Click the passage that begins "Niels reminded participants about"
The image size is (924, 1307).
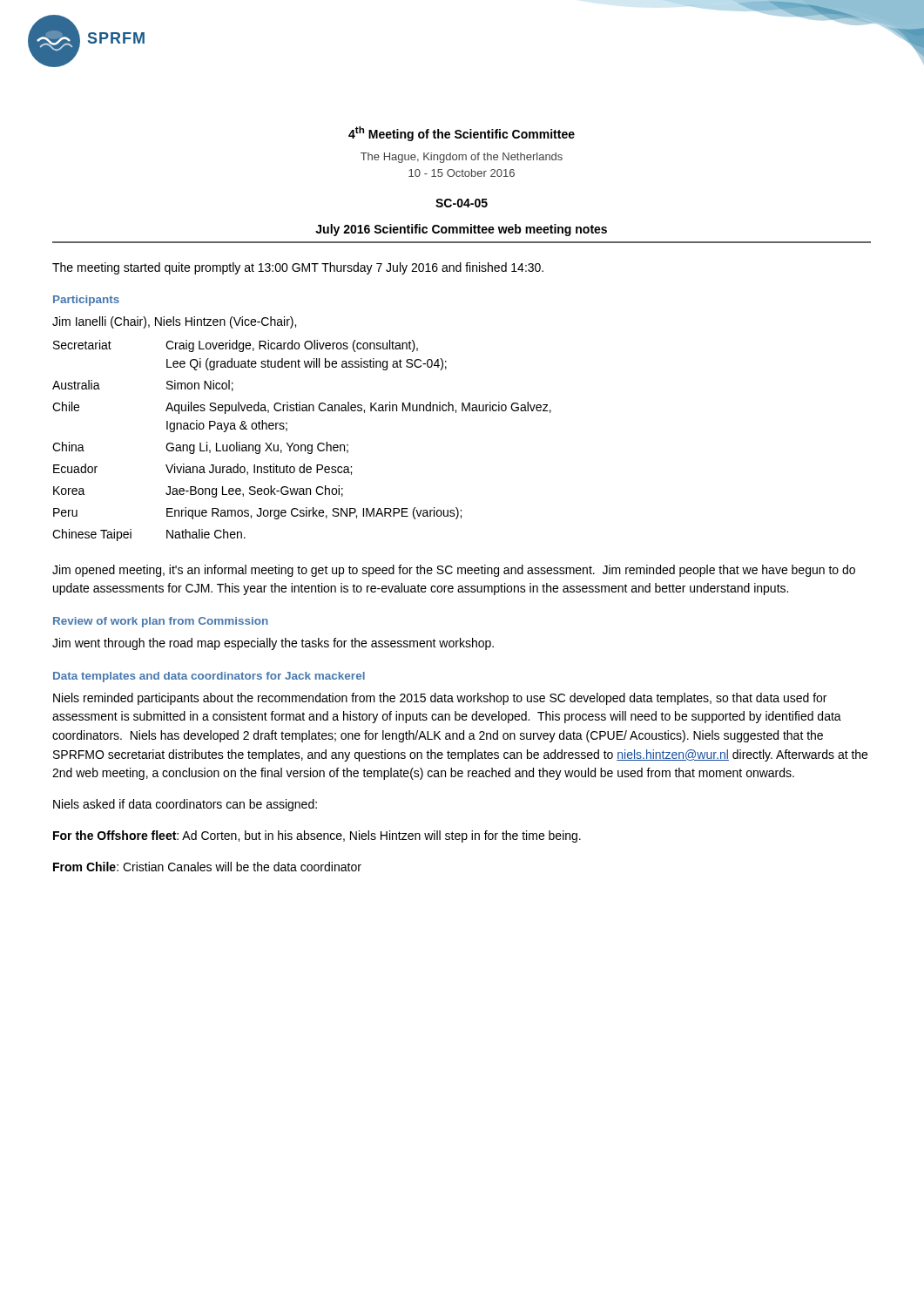[x=460, y=736]
